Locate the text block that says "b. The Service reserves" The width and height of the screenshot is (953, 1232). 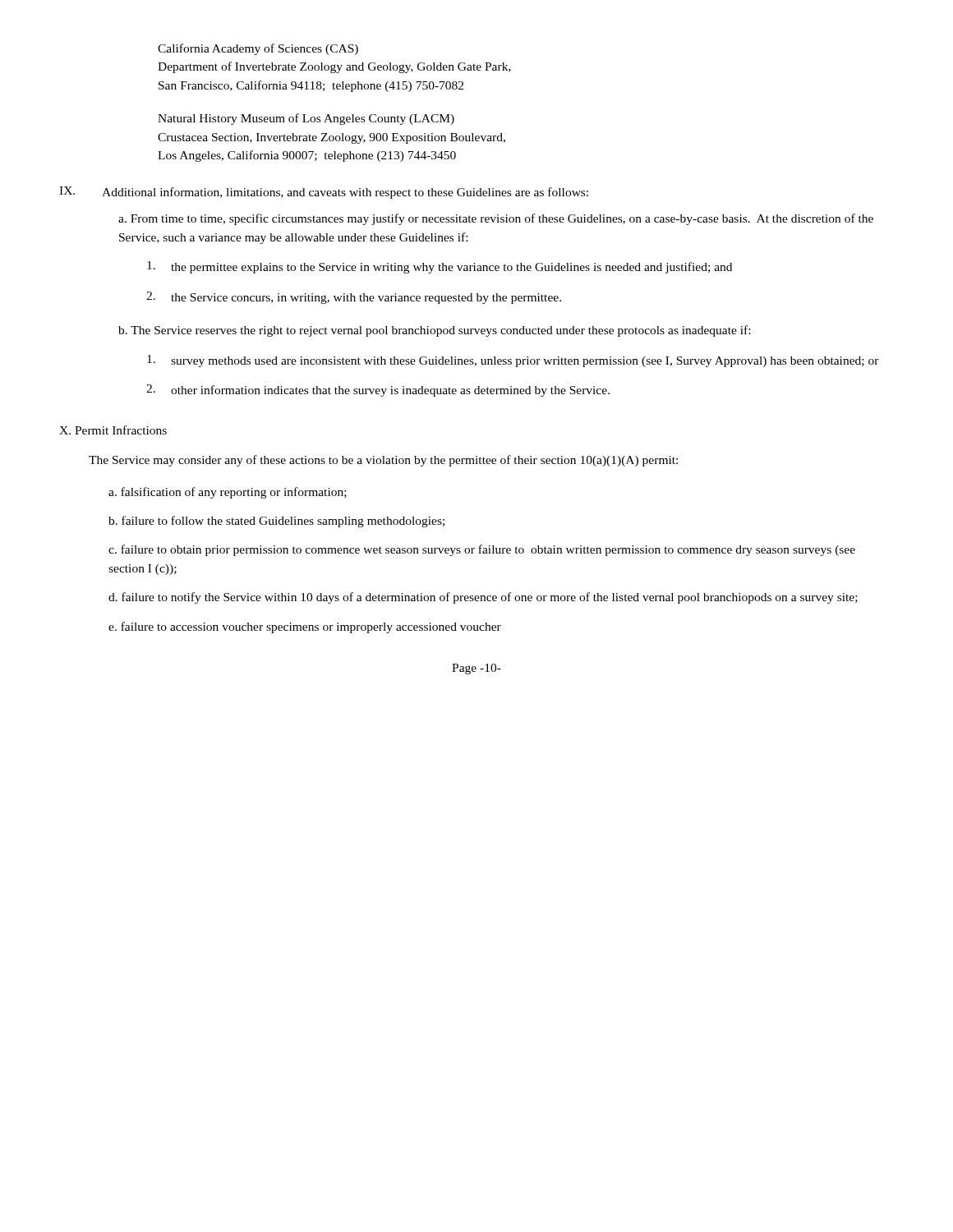click(435, 330)
